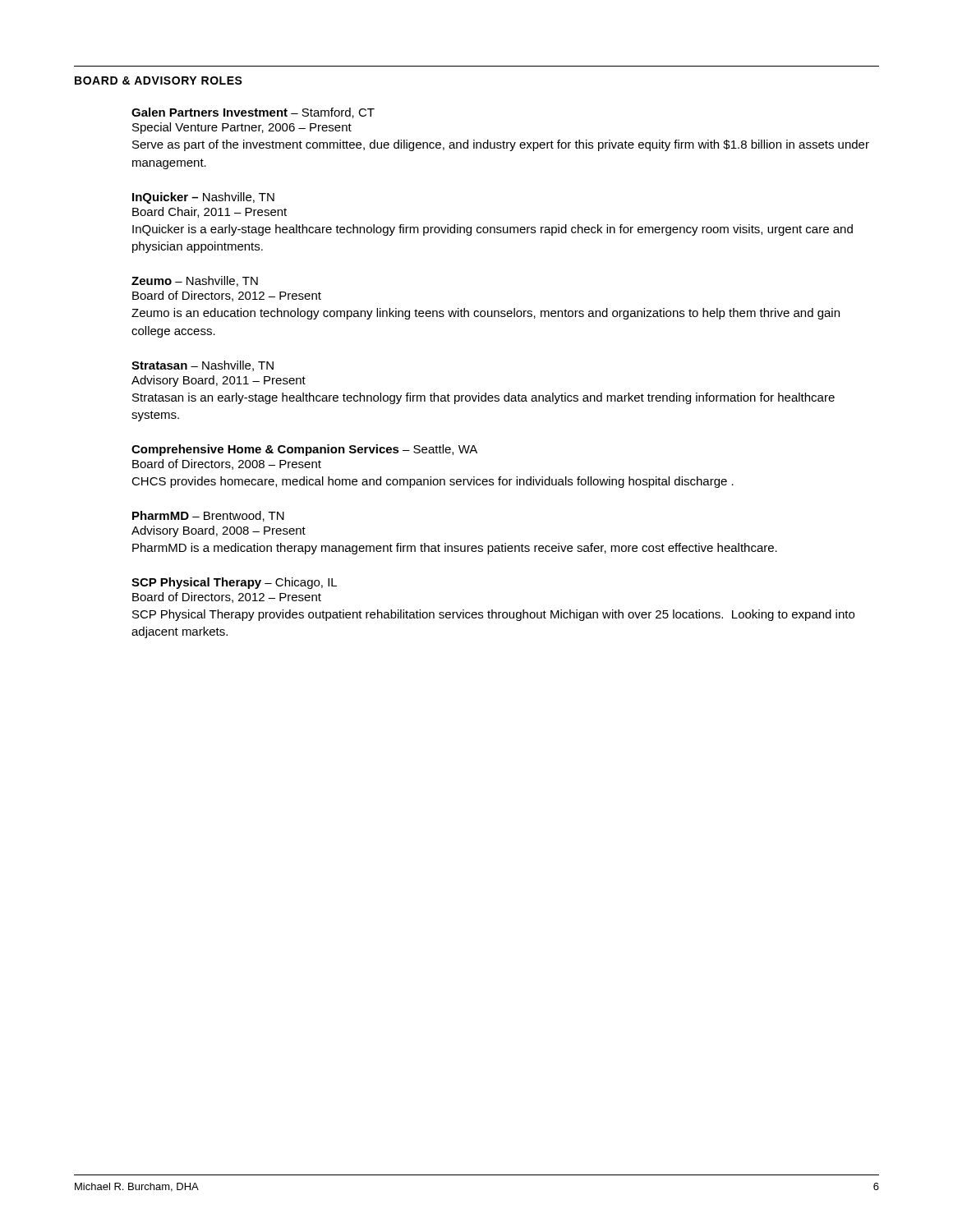Where is the section header that starts "BOARD & ADVISORY"?

click(x=158, y=81)
